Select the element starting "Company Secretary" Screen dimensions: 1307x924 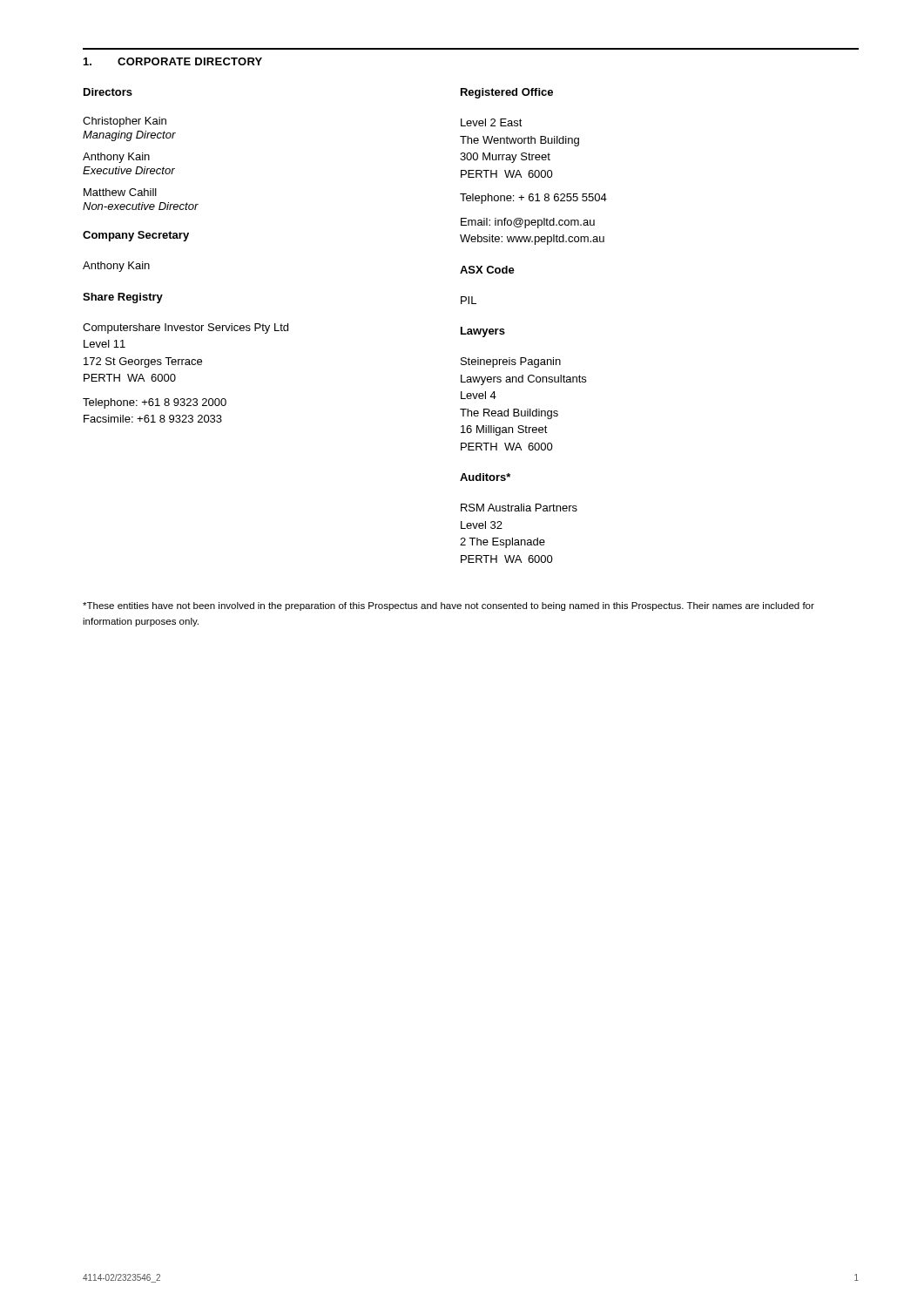(x=136, y=236)
